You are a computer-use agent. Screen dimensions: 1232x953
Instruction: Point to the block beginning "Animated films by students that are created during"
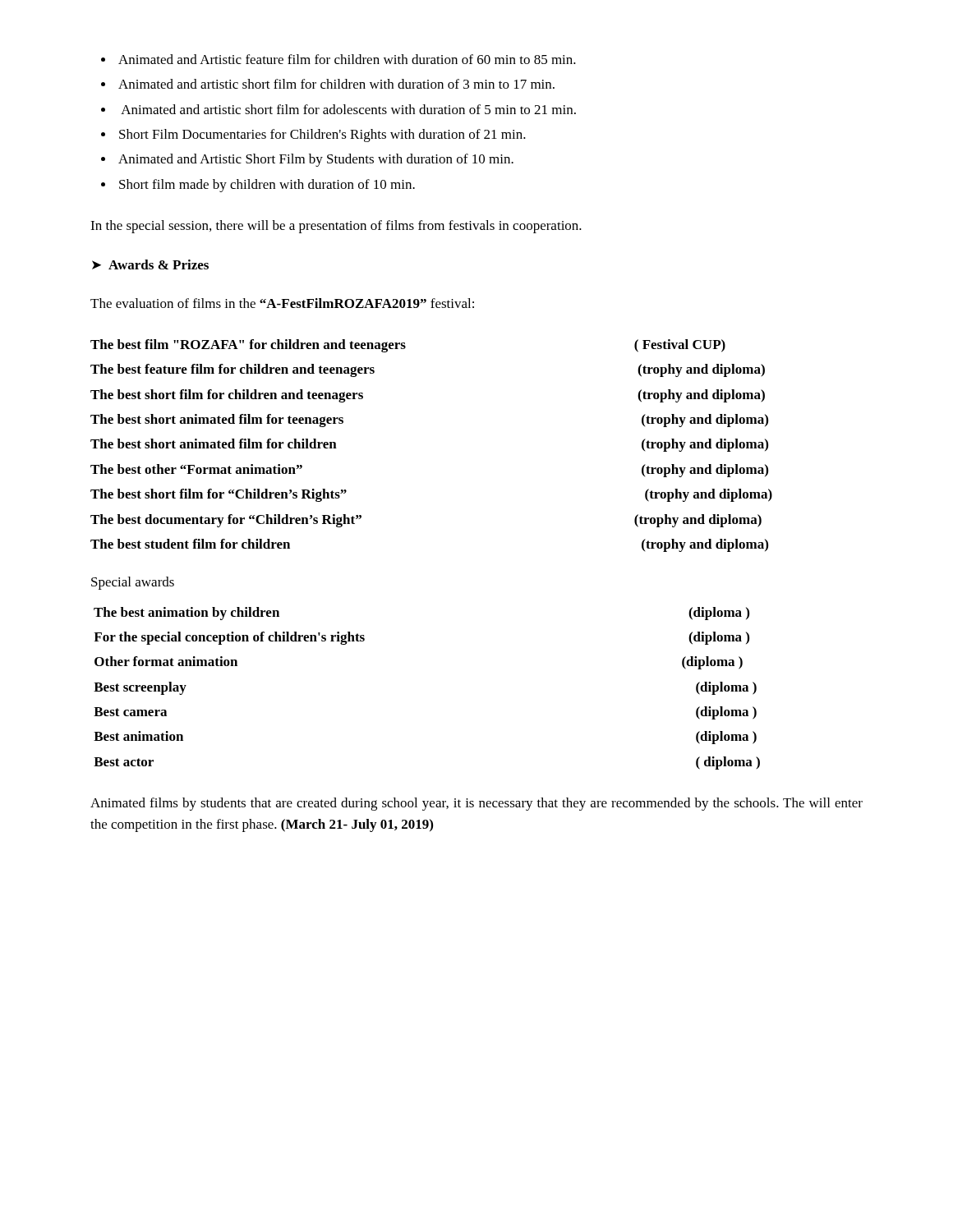coord(476,814)
